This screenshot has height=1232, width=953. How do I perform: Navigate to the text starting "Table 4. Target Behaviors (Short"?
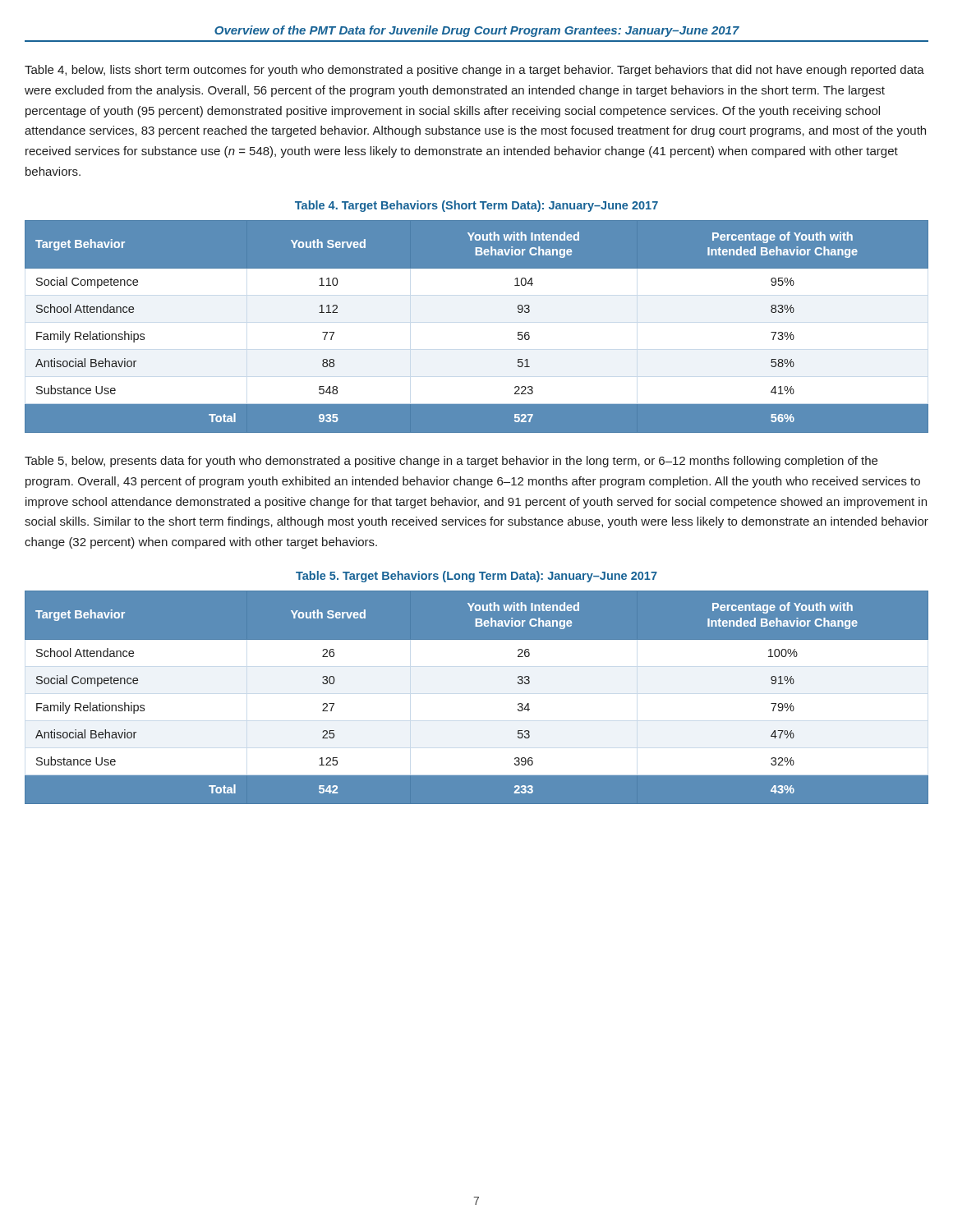[476, 205]
